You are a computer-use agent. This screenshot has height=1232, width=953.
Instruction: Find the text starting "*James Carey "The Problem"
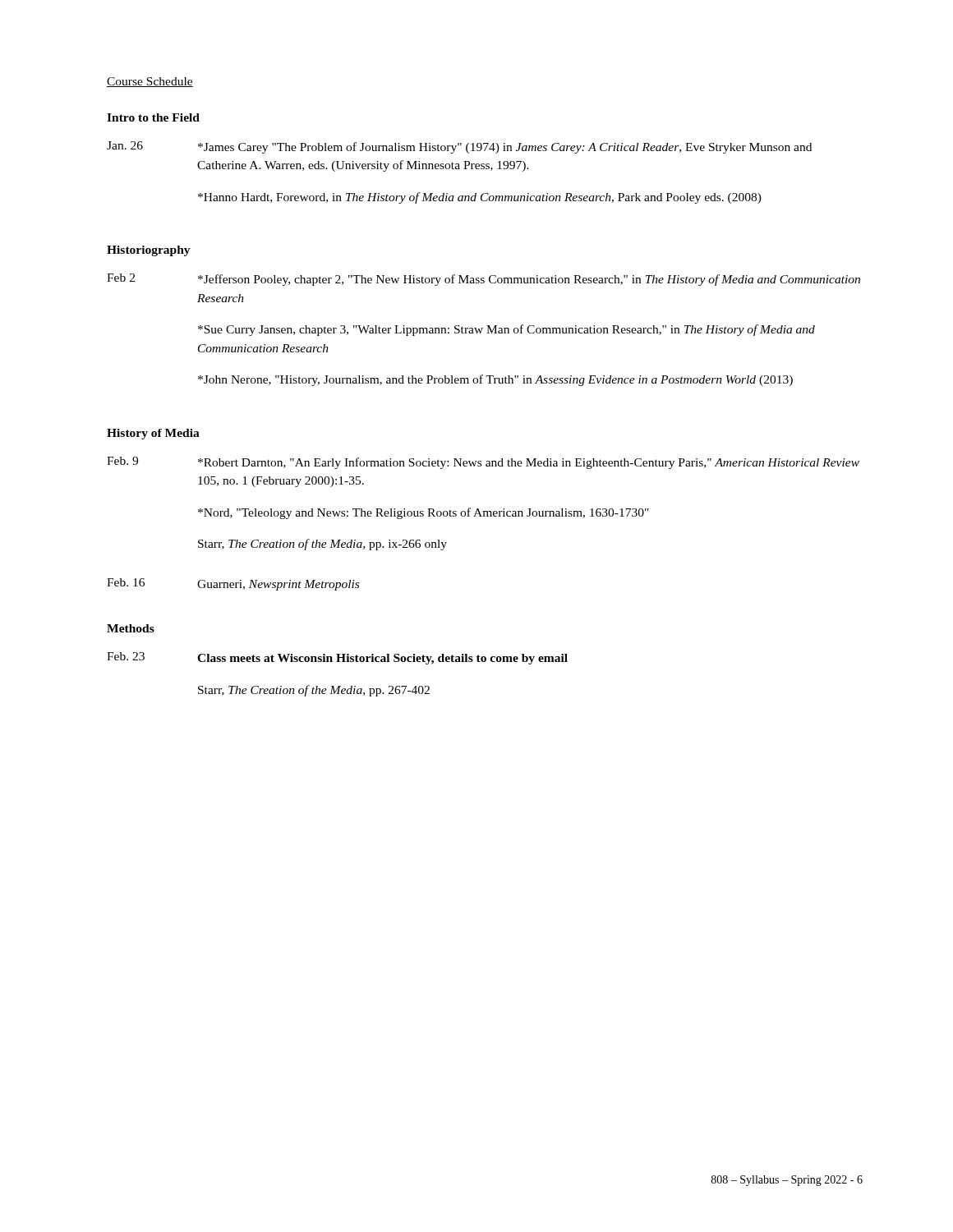tap(530, 156)
